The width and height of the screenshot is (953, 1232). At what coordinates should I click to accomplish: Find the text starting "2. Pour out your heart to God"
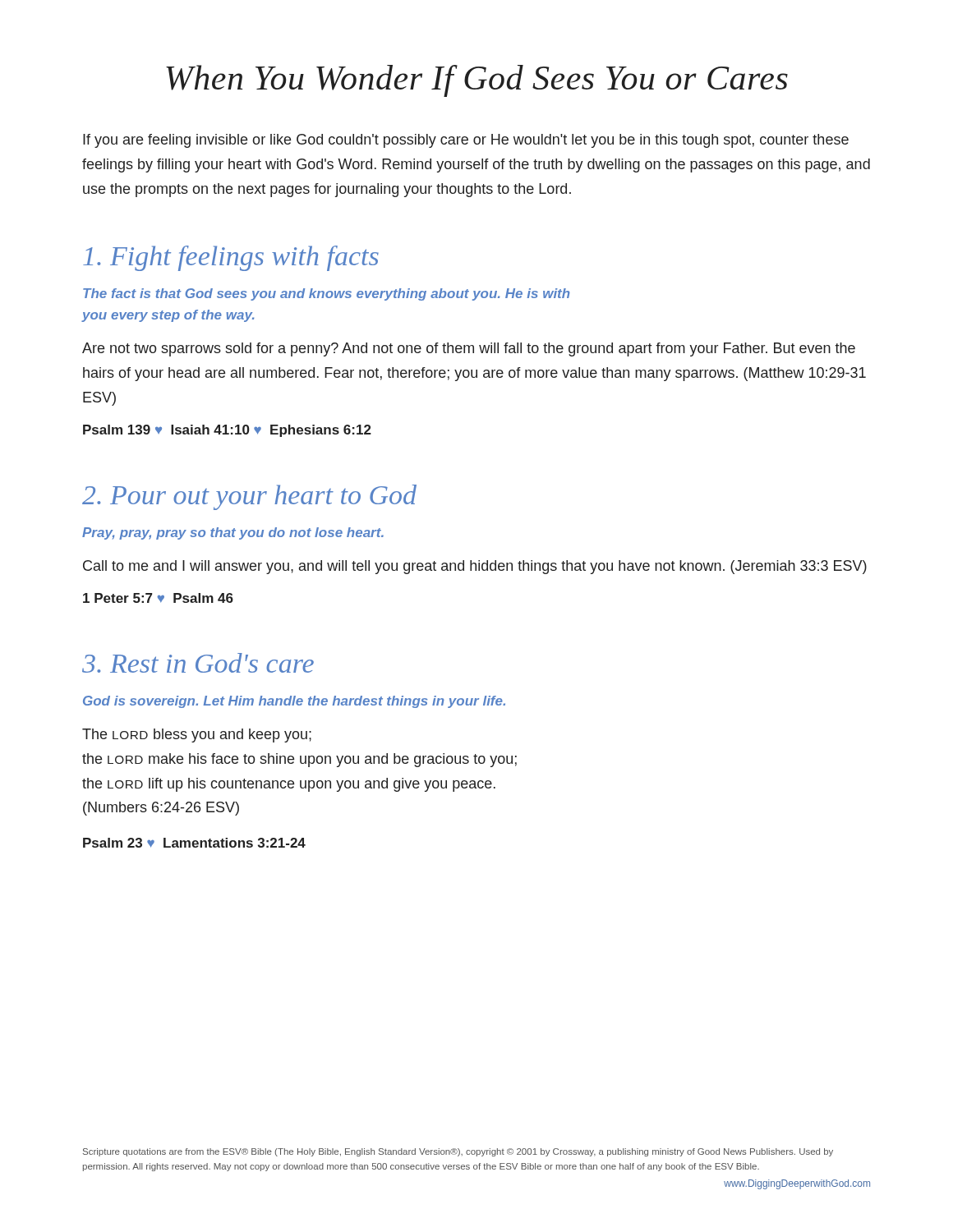point(249,497)
